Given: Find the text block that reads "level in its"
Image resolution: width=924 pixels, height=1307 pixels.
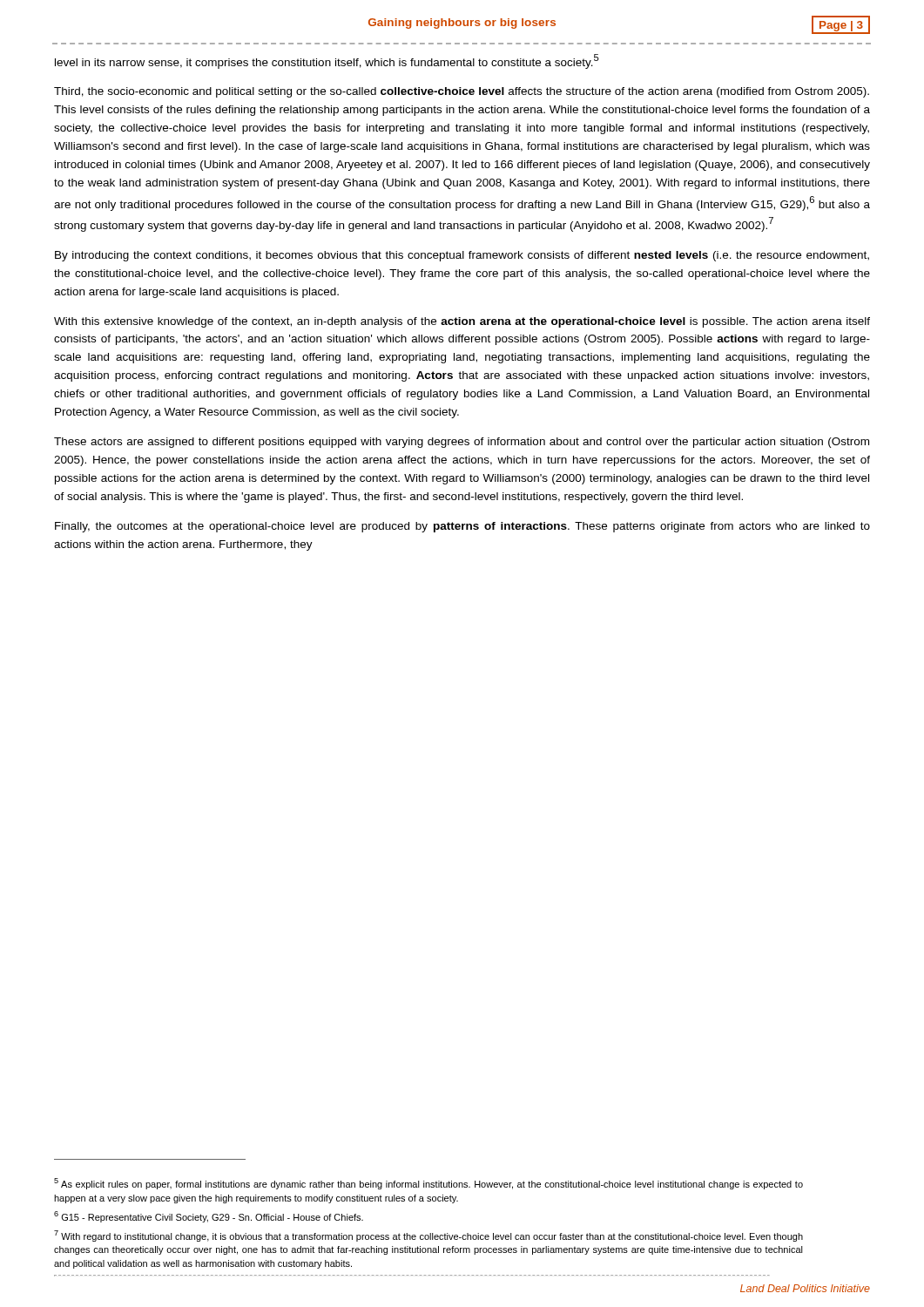Looking at the screenshot, I should (x=462, y=61).
